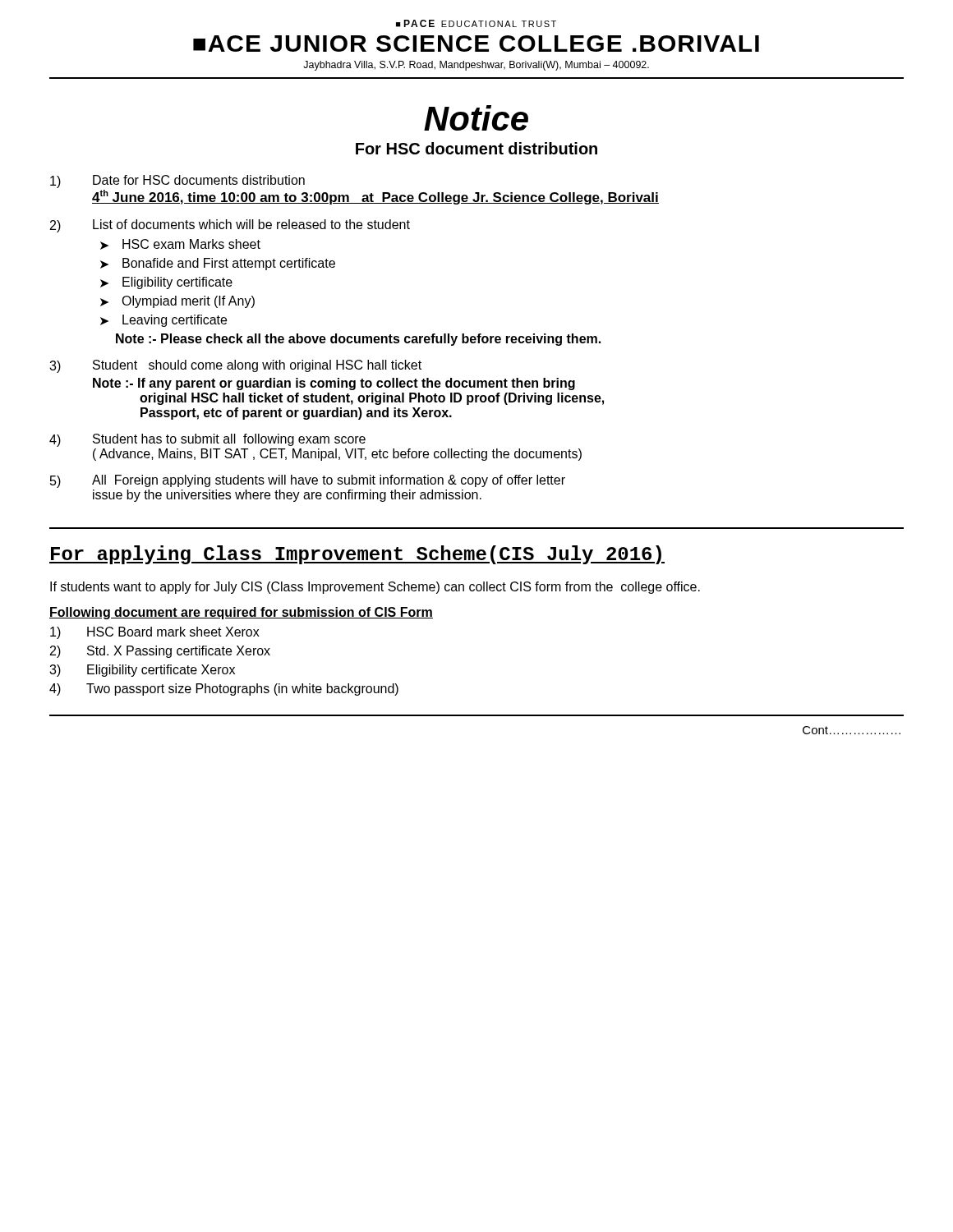The width and height of the screenshot is (953, 1232).
Task: Point to the block beginning "4) Two passport size Photographs (in white"
Action: (224, 689)
